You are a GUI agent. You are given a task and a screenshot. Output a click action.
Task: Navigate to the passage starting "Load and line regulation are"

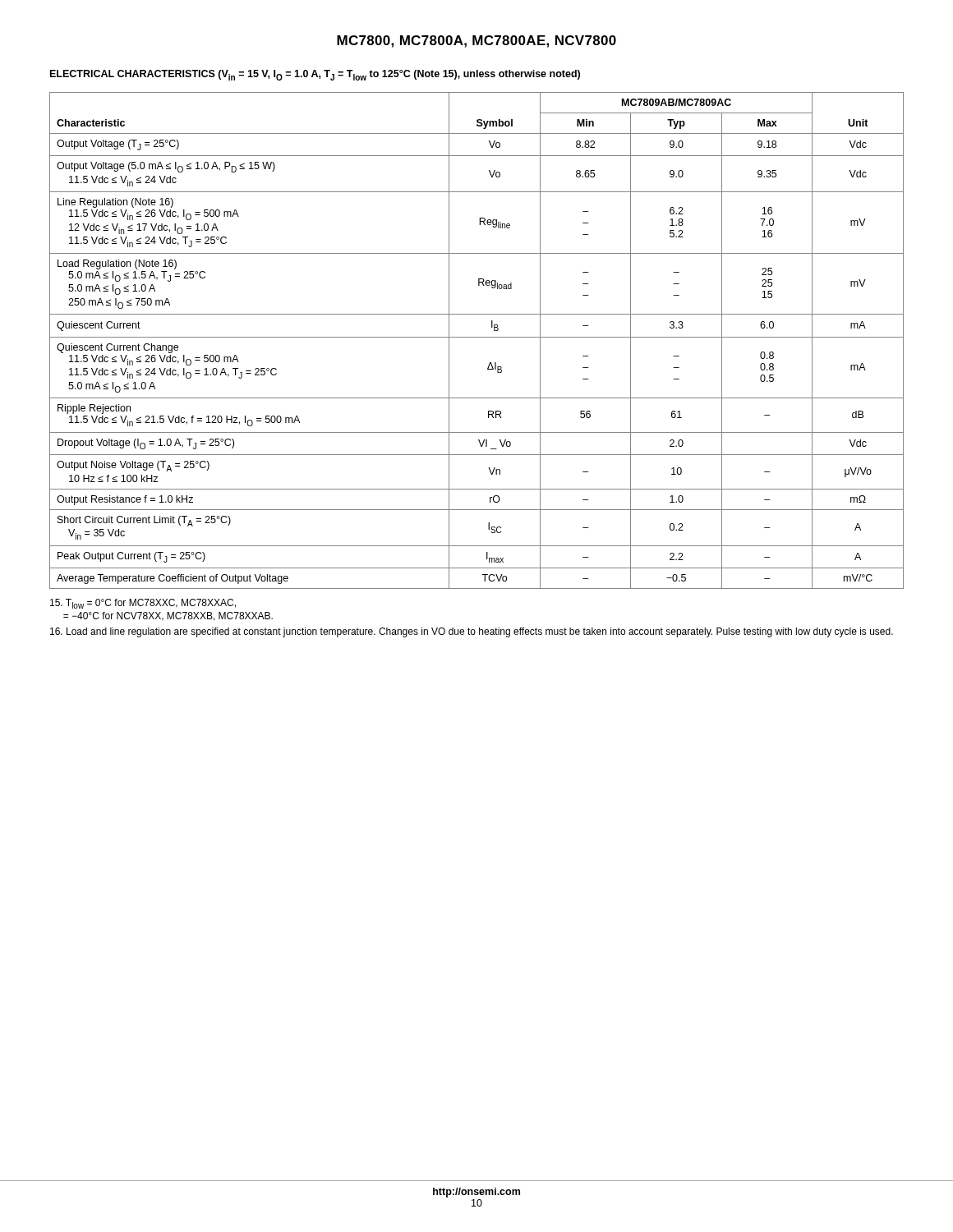(x=471, y=632)
